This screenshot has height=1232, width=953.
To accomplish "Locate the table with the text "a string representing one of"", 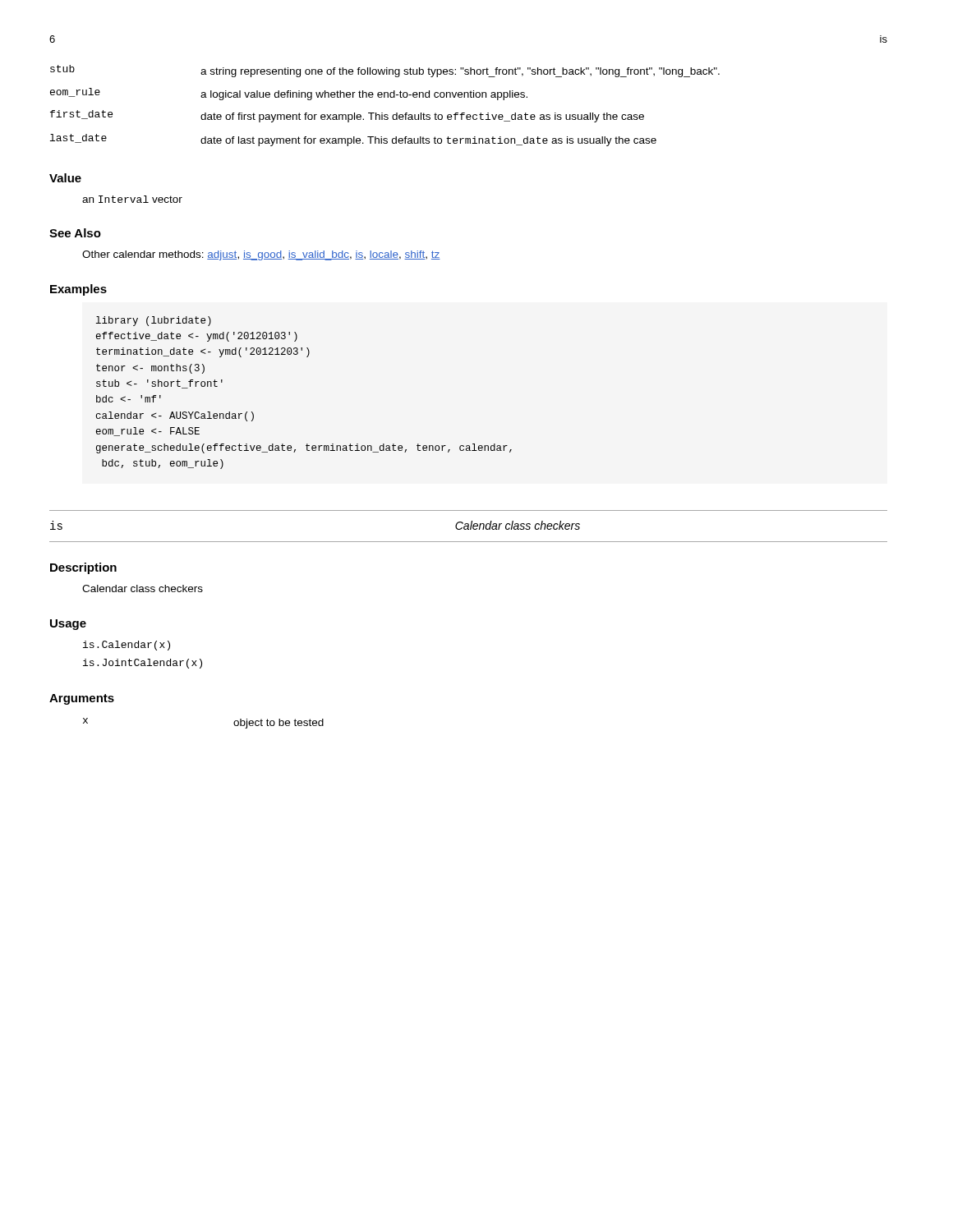I will [x=468, y=106].
